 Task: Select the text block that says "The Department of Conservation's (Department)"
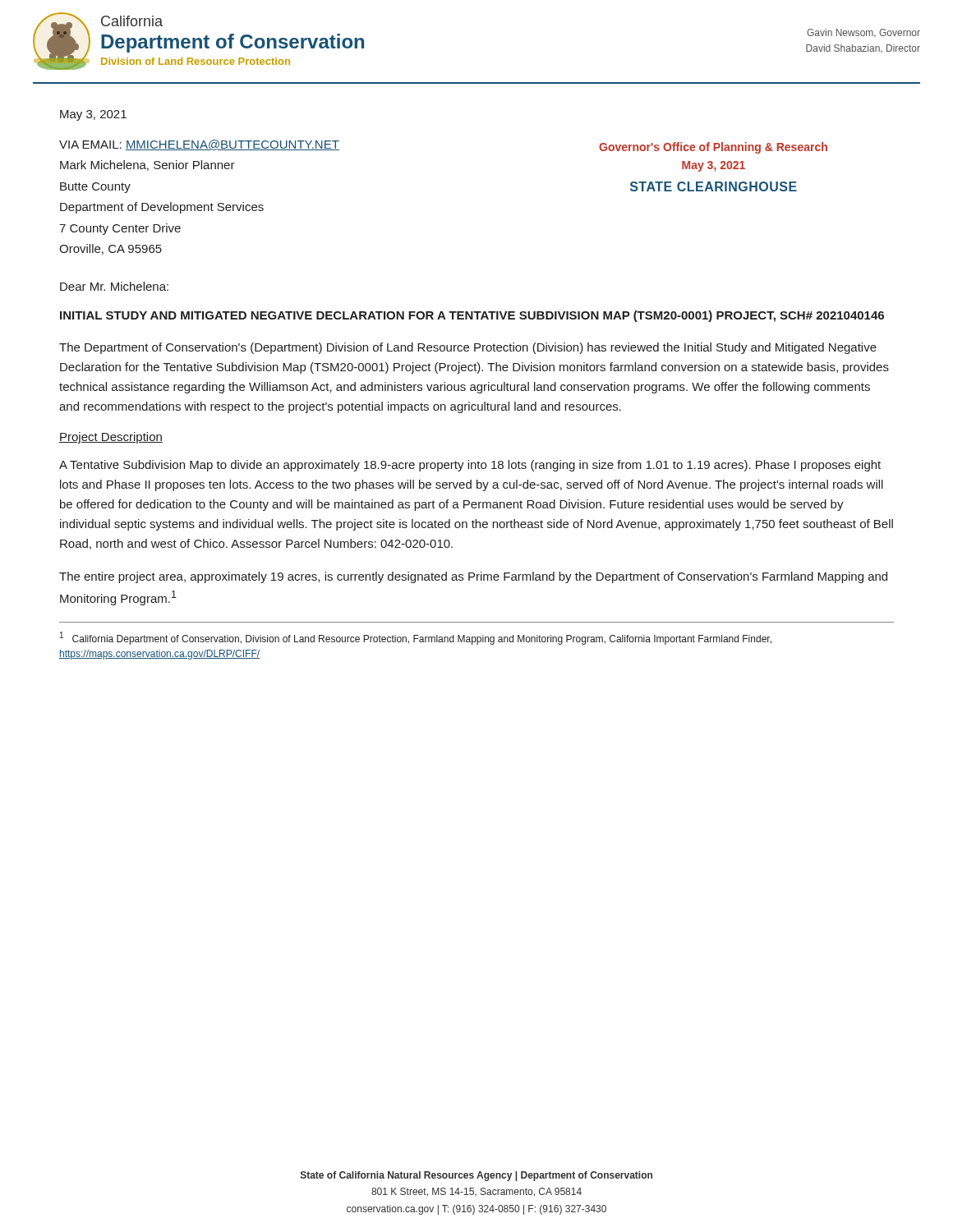[x=474, y=377]
